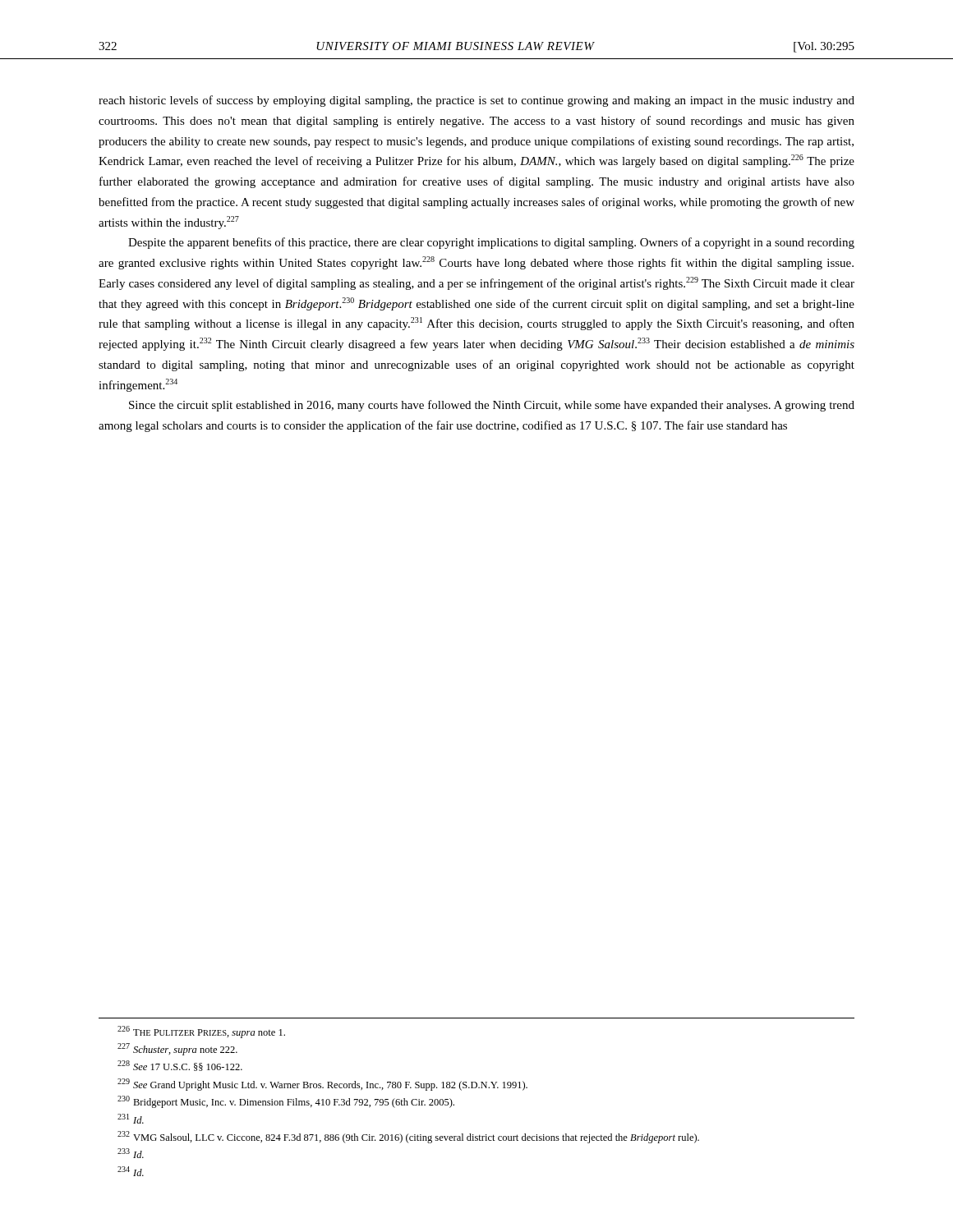Where does it say "227 Schuster, supra note 222."?

click(x=177, y=1049)
